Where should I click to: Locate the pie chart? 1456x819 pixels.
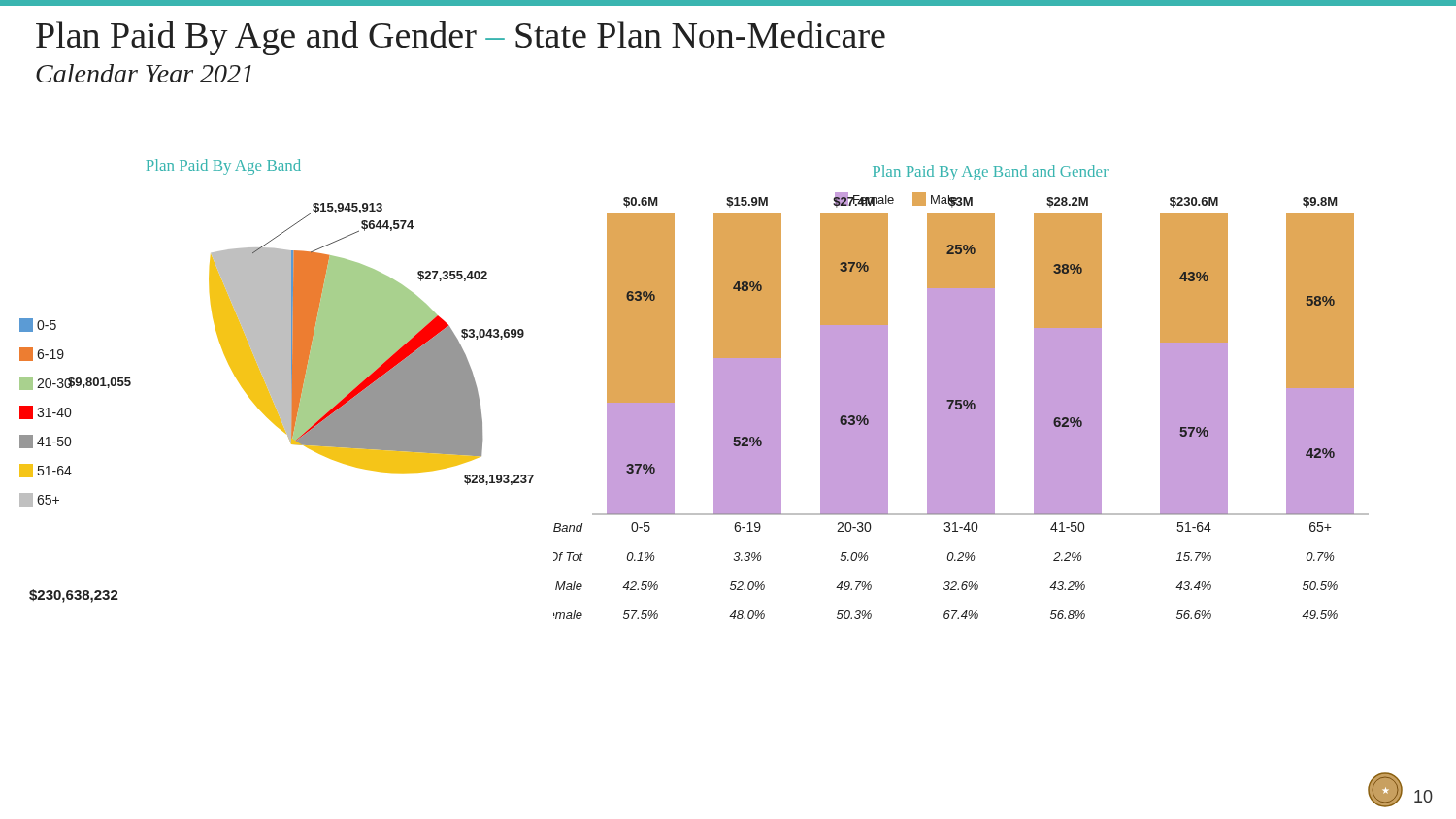pyautogui.click(x=291, y=425)
